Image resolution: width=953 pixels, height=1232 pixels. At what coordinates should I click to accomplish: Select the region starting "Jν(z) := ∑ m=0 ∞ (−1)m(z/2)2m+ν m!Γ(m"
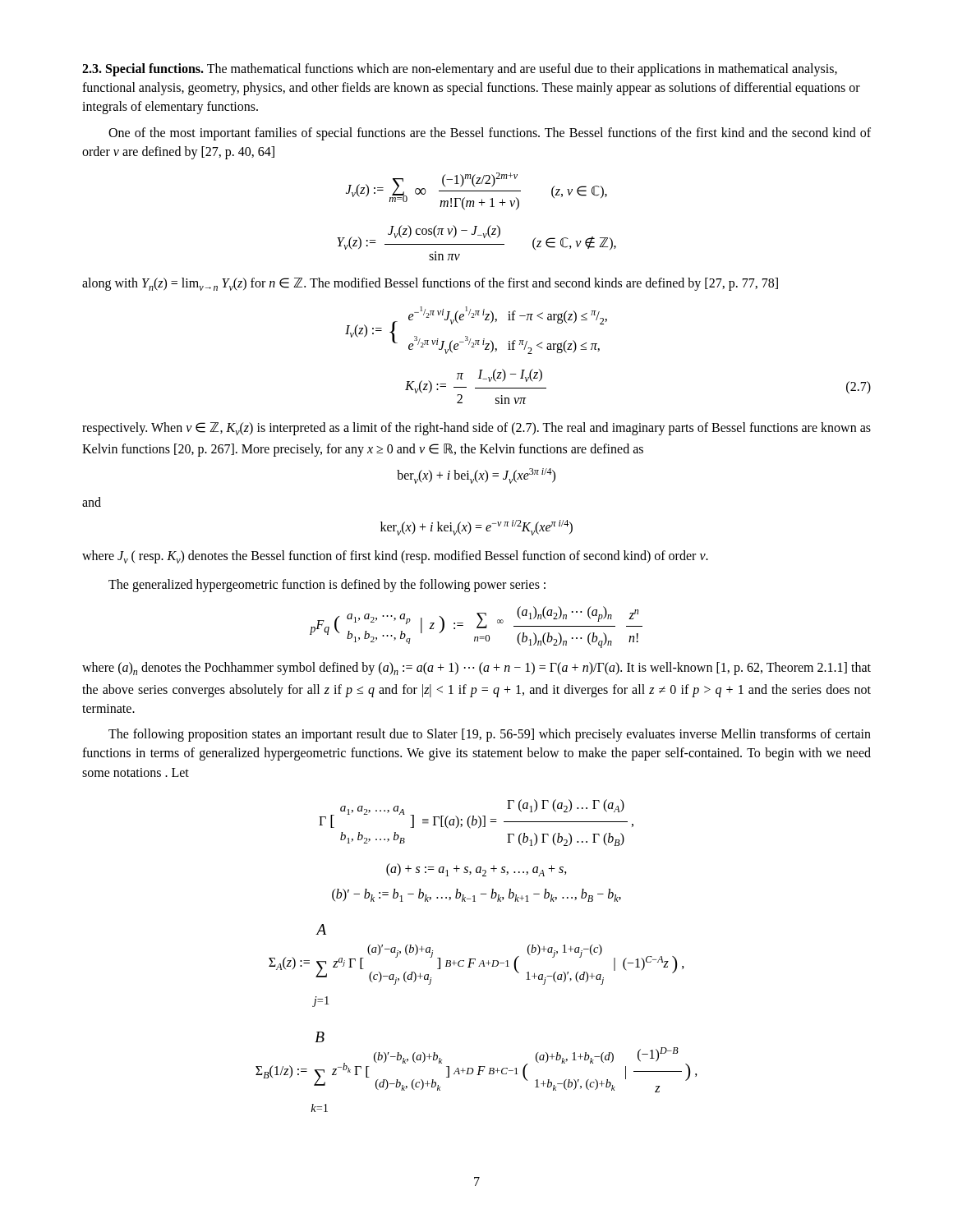pos(476,192)
